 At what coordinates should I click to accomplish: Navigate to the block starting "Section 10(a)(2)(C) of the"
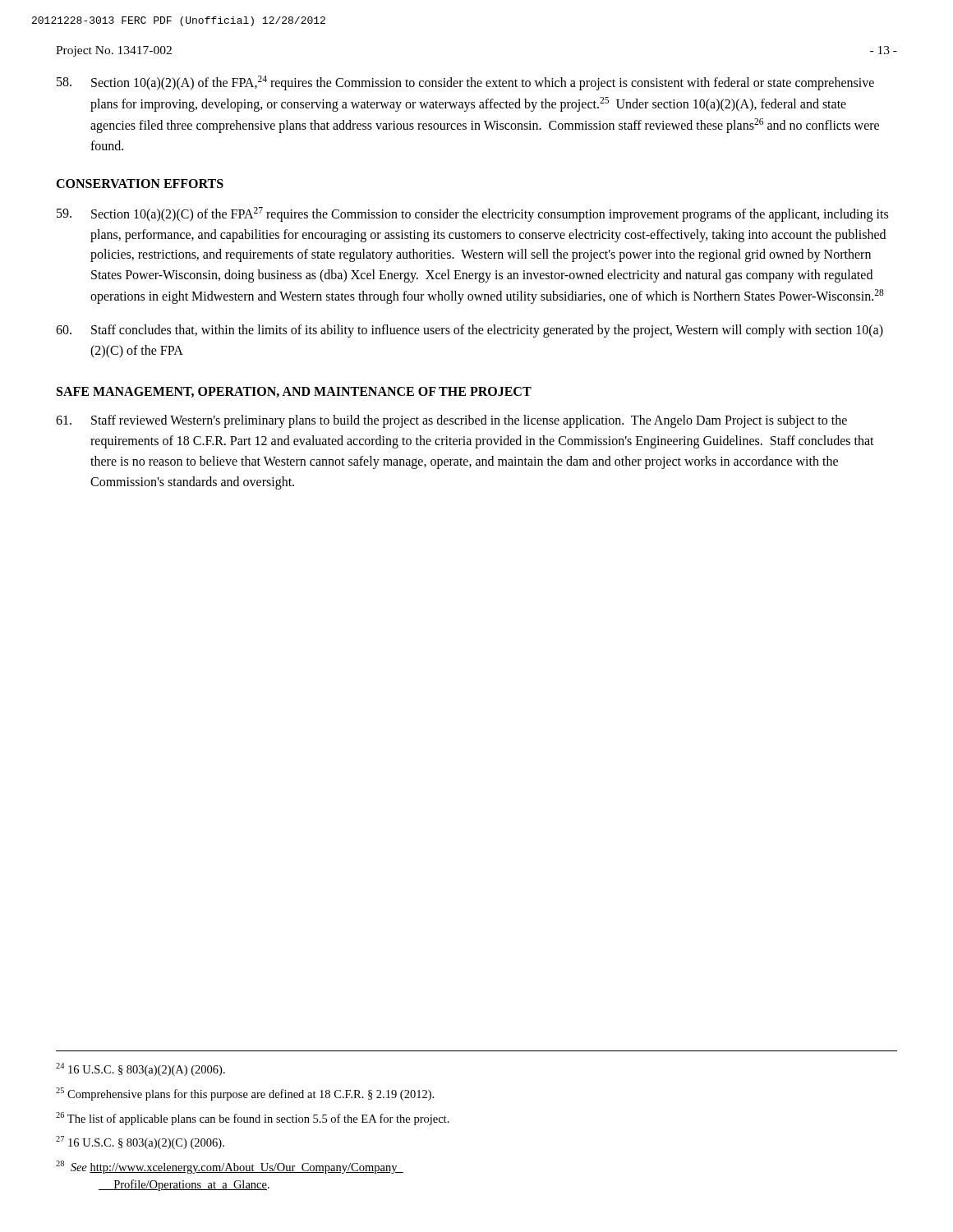click(475, 255)
